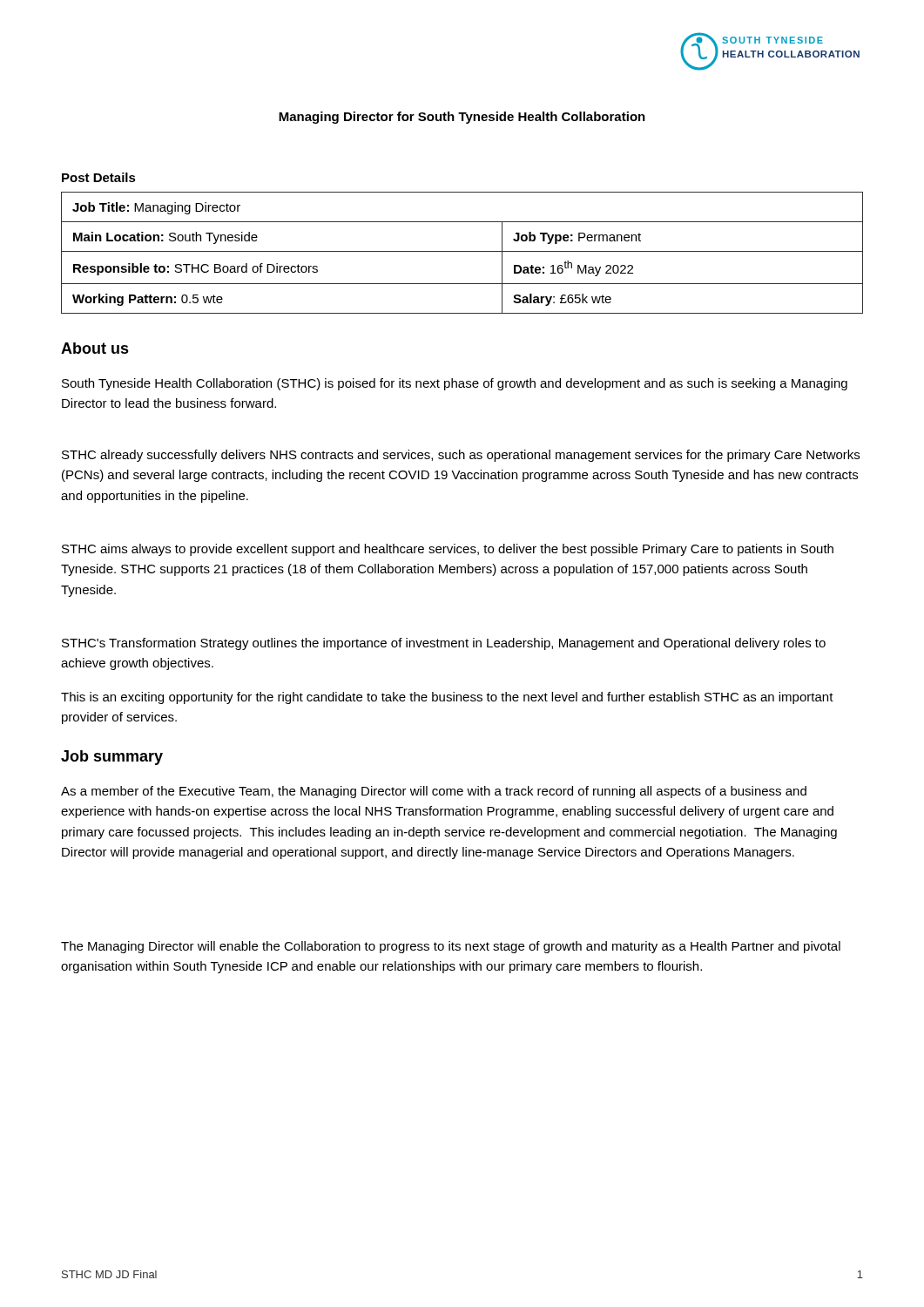Where does it say "About us"?
Image resolution: width=924 pixels, height=1307 pixels.
click(x=95, y=349)
